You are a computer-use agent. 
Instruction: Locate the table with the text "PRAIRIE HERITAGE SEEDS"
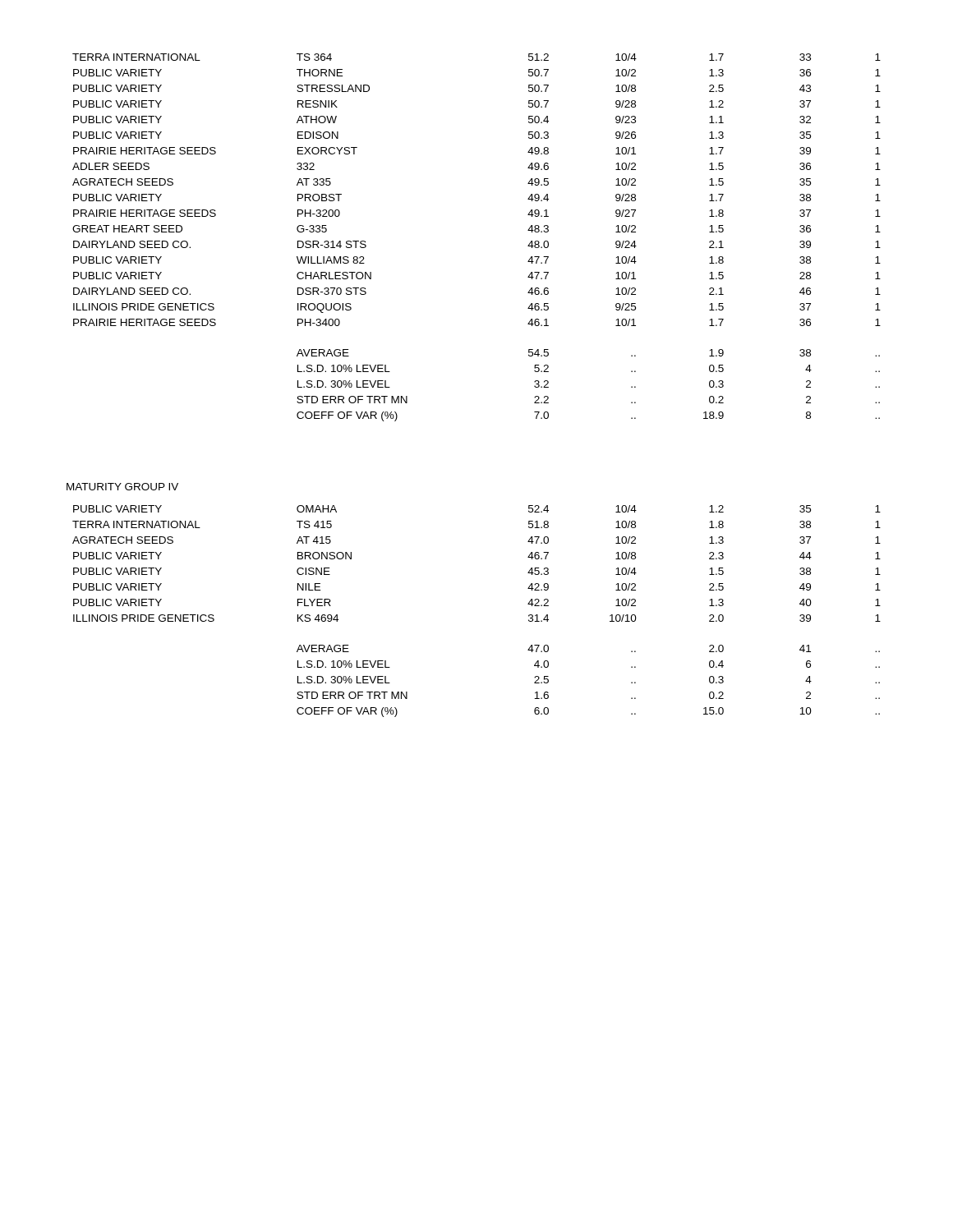point(476,236)
